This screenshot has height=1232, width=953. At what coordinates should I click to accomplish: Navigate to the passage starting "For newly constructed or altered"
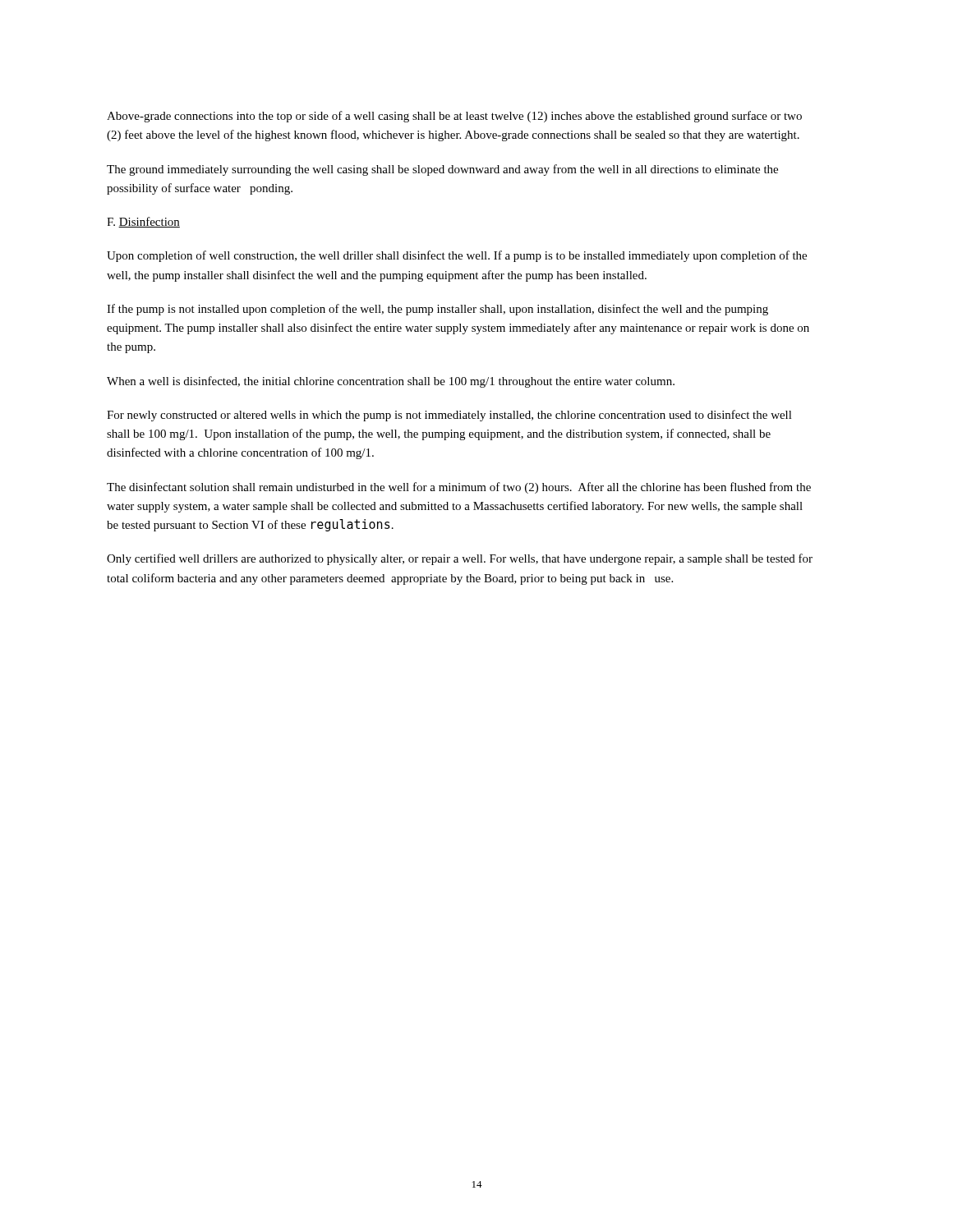(x=449, y=434)
